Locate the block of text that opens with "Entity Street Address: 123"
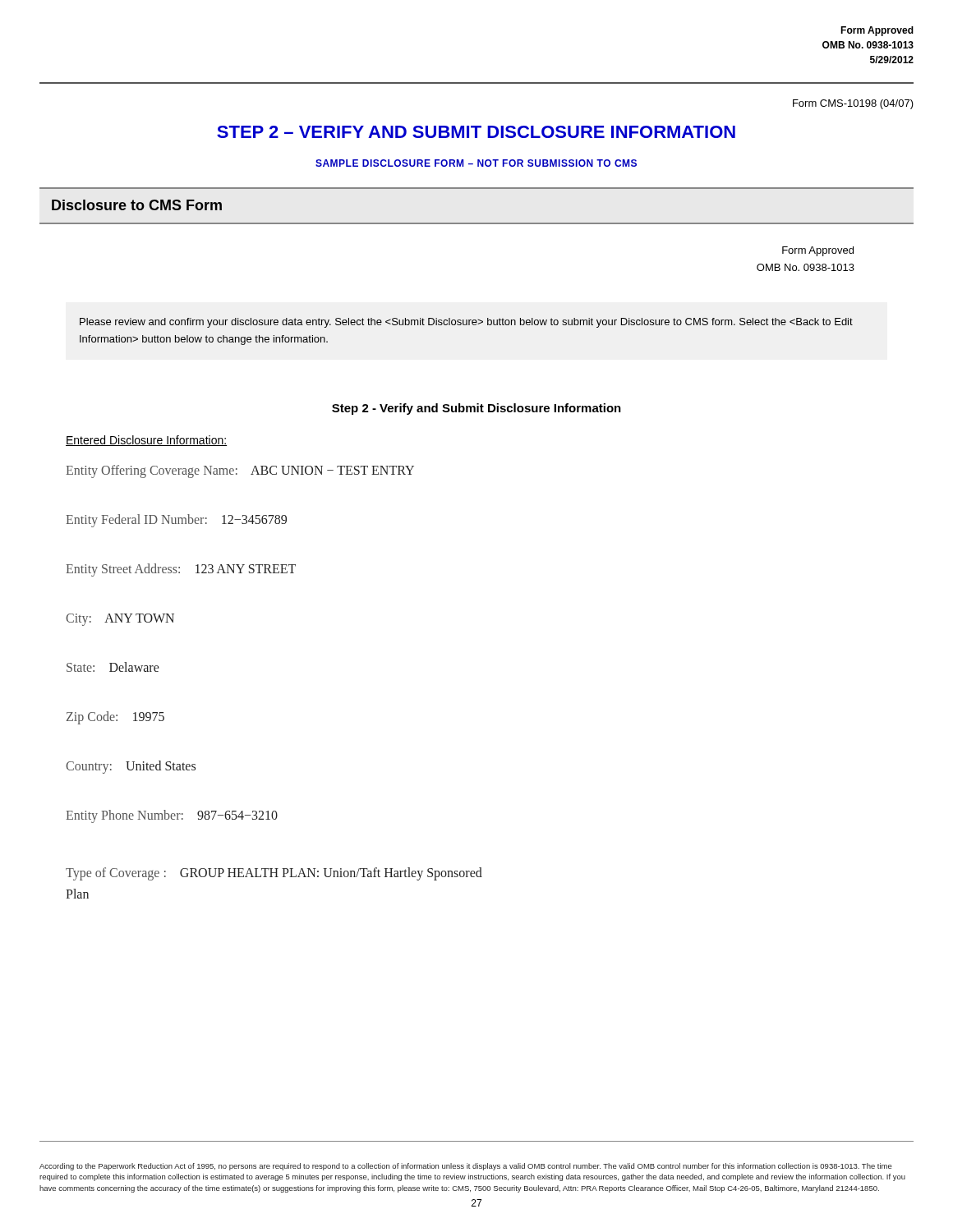The image size is (953, 1232). coord(181,569)
